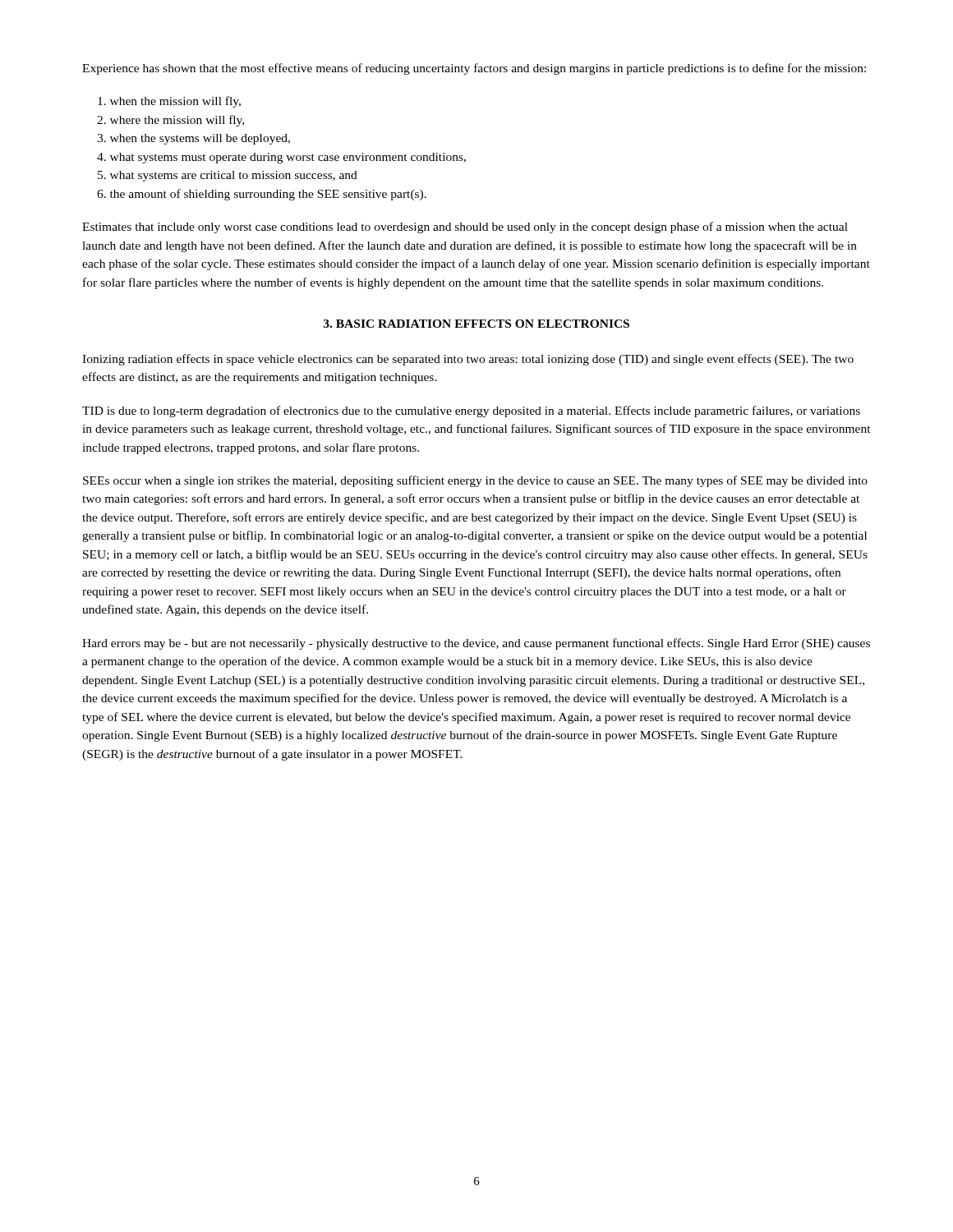Click the passage that begins "Experience has shown that"

[475, 68]
